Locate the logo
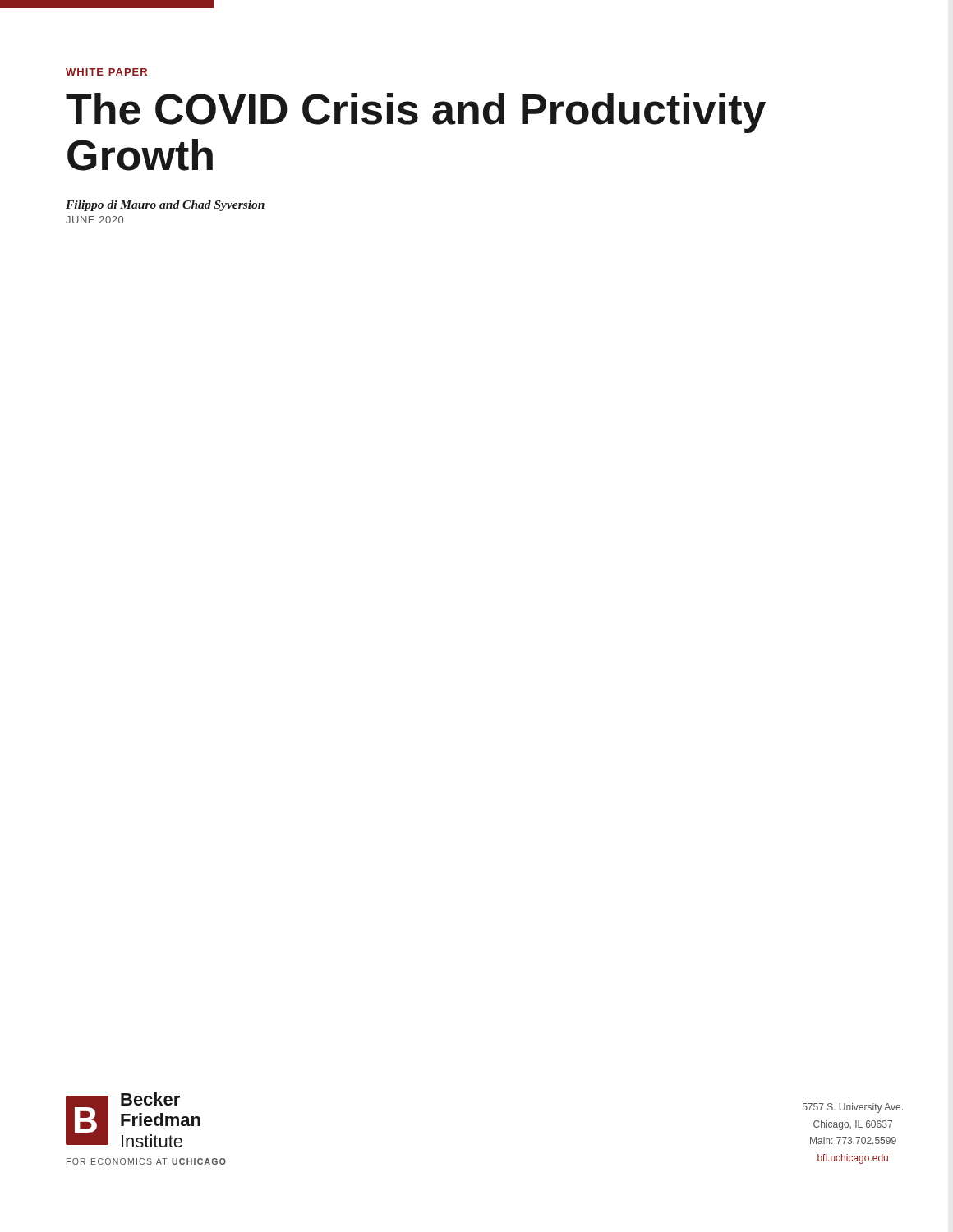The image size is (953, 1232). pos(146,1128)
